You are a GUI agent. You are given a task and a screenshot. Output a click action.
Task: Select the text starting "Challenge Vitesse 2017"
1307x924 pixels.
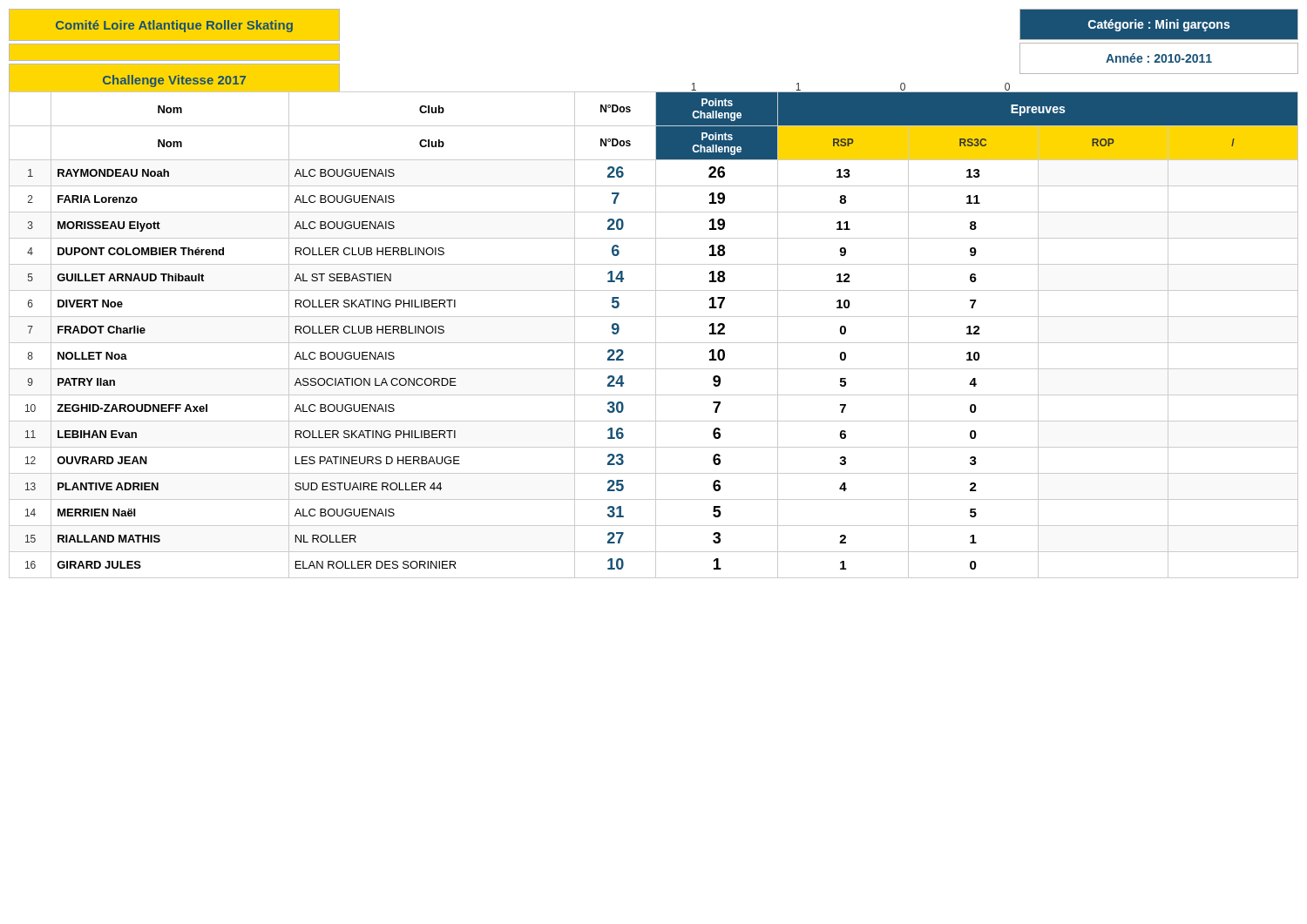click(x=174, y=80)
